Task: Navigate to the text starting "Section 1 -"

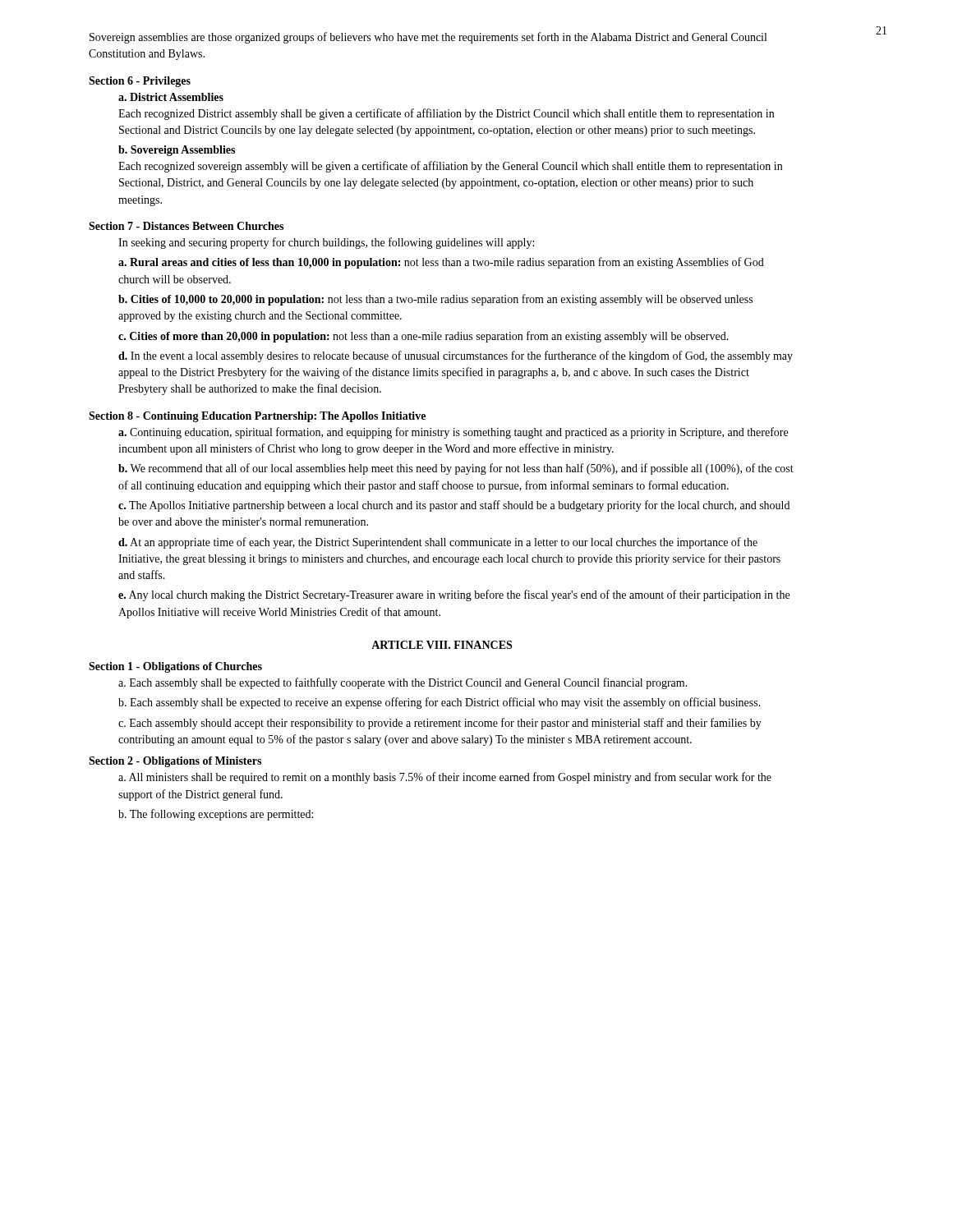Action: [175, 667]
